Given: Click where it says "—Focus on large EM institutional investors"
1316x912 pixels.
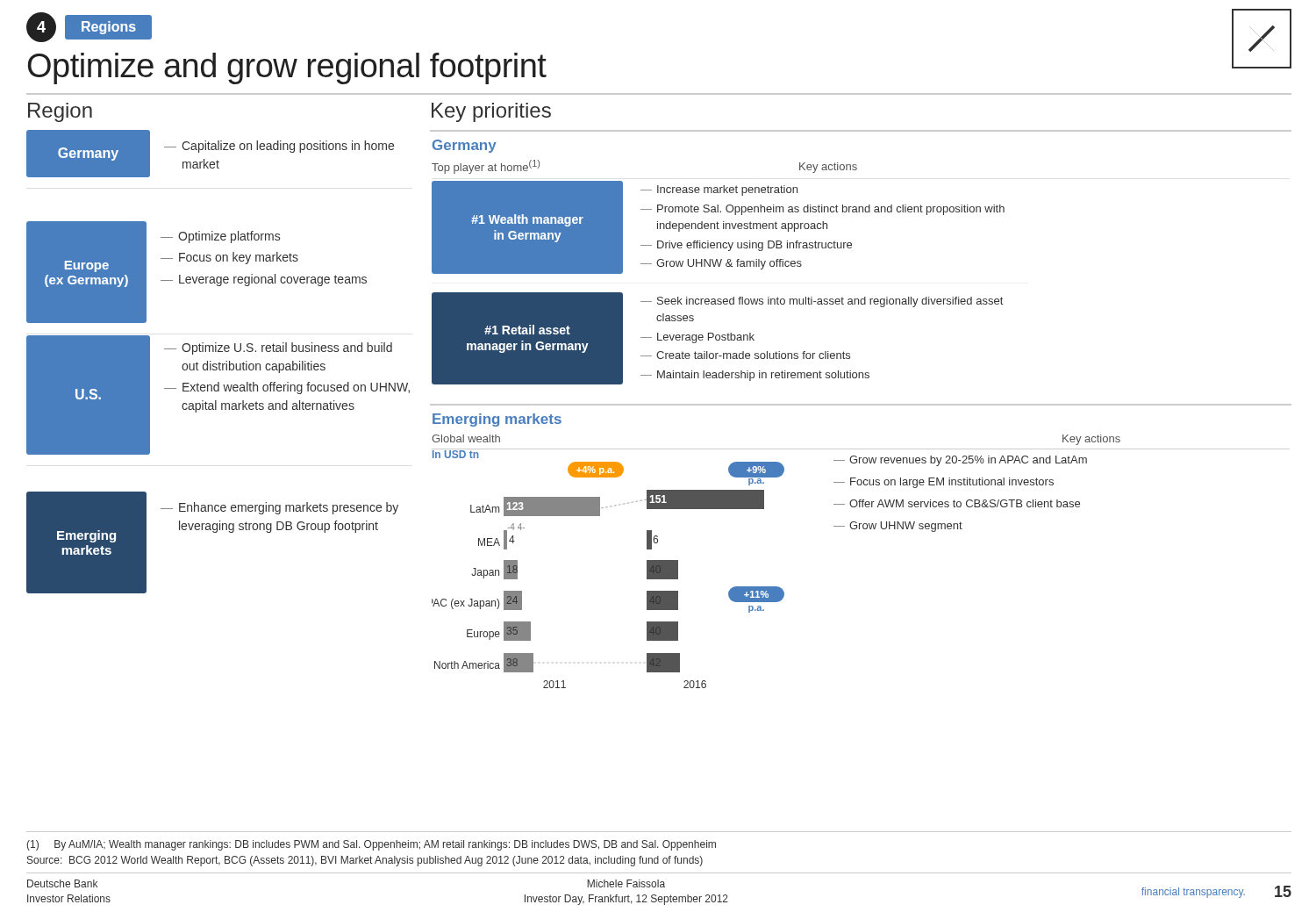Looking at the screenshot, I should coord(944,482).
